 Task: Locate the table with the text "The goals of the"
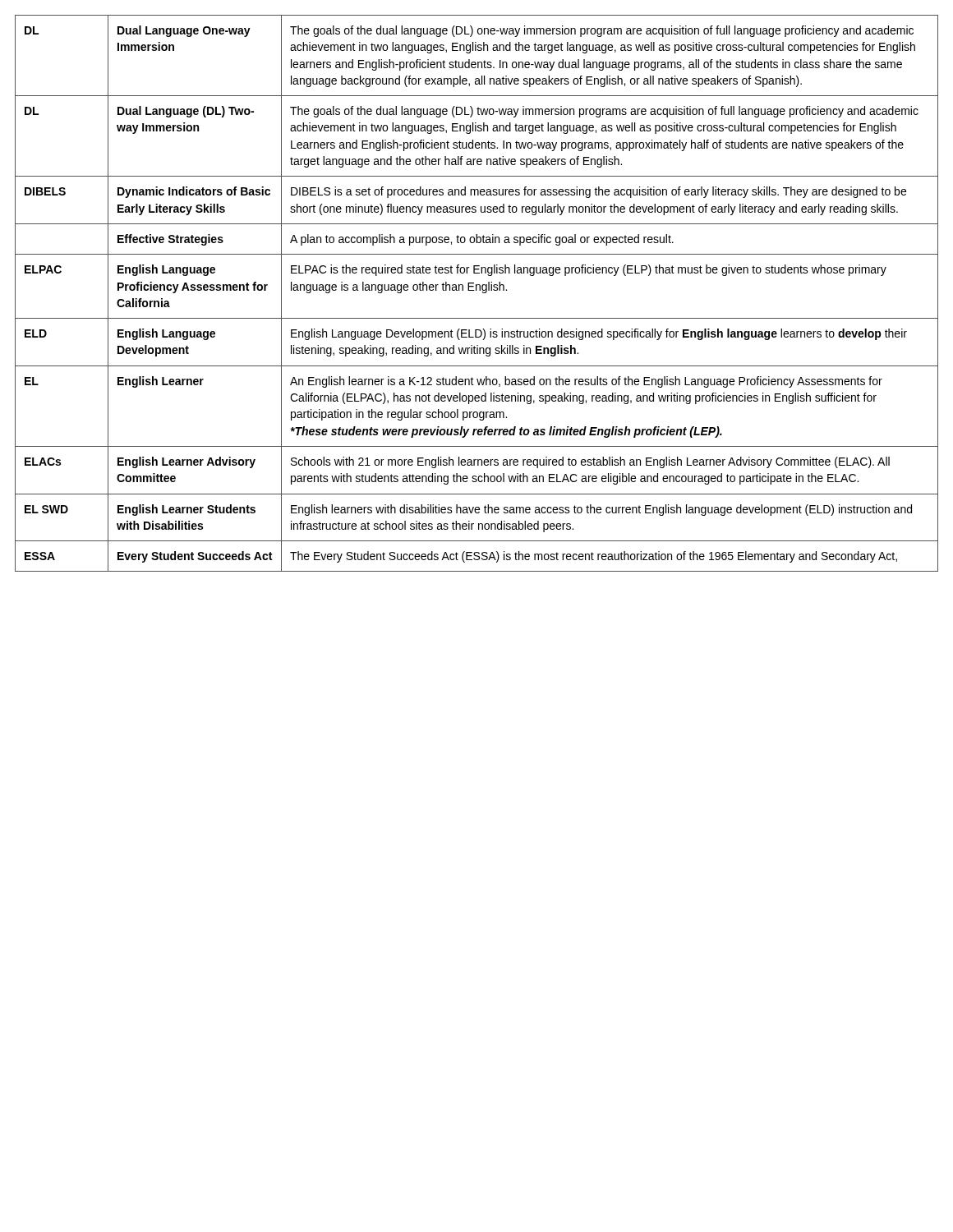[x=476, y=293]
